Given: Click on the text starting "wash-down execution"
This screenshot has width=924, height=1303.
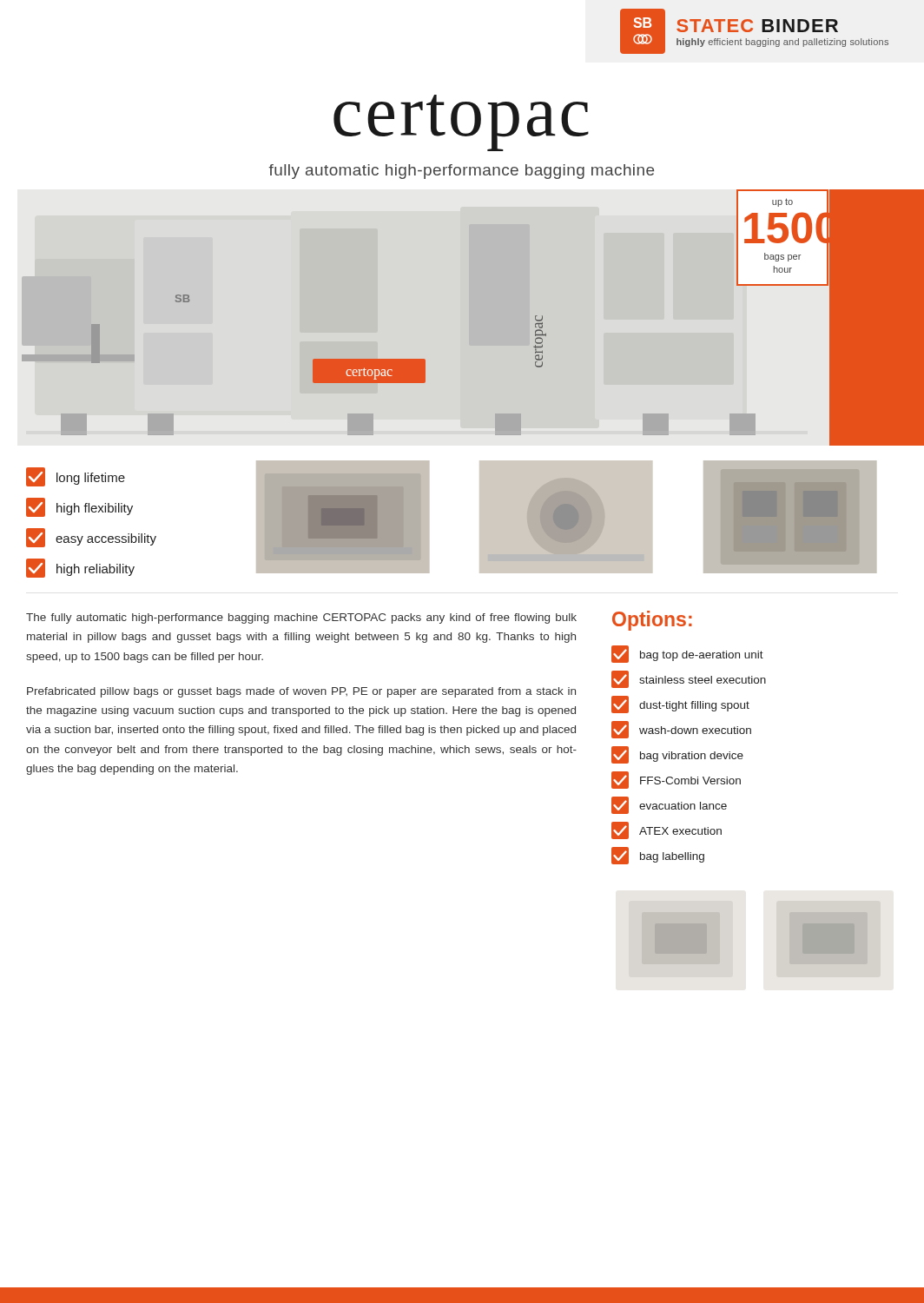Looking at the screenshot, I should [682, 730].
